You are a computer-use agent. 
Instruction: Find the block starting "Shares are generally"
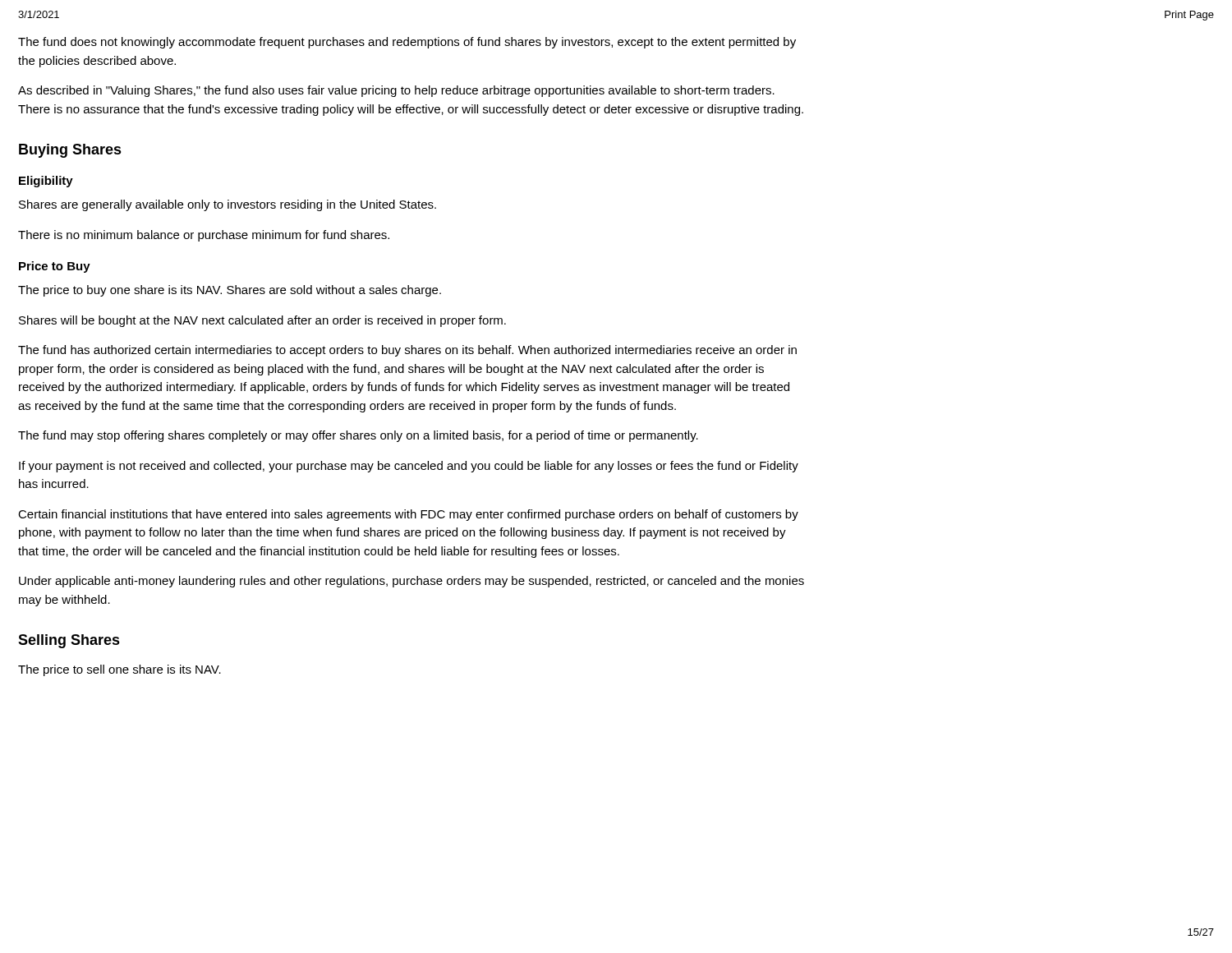pyautogui.click(x=228, y=204)
